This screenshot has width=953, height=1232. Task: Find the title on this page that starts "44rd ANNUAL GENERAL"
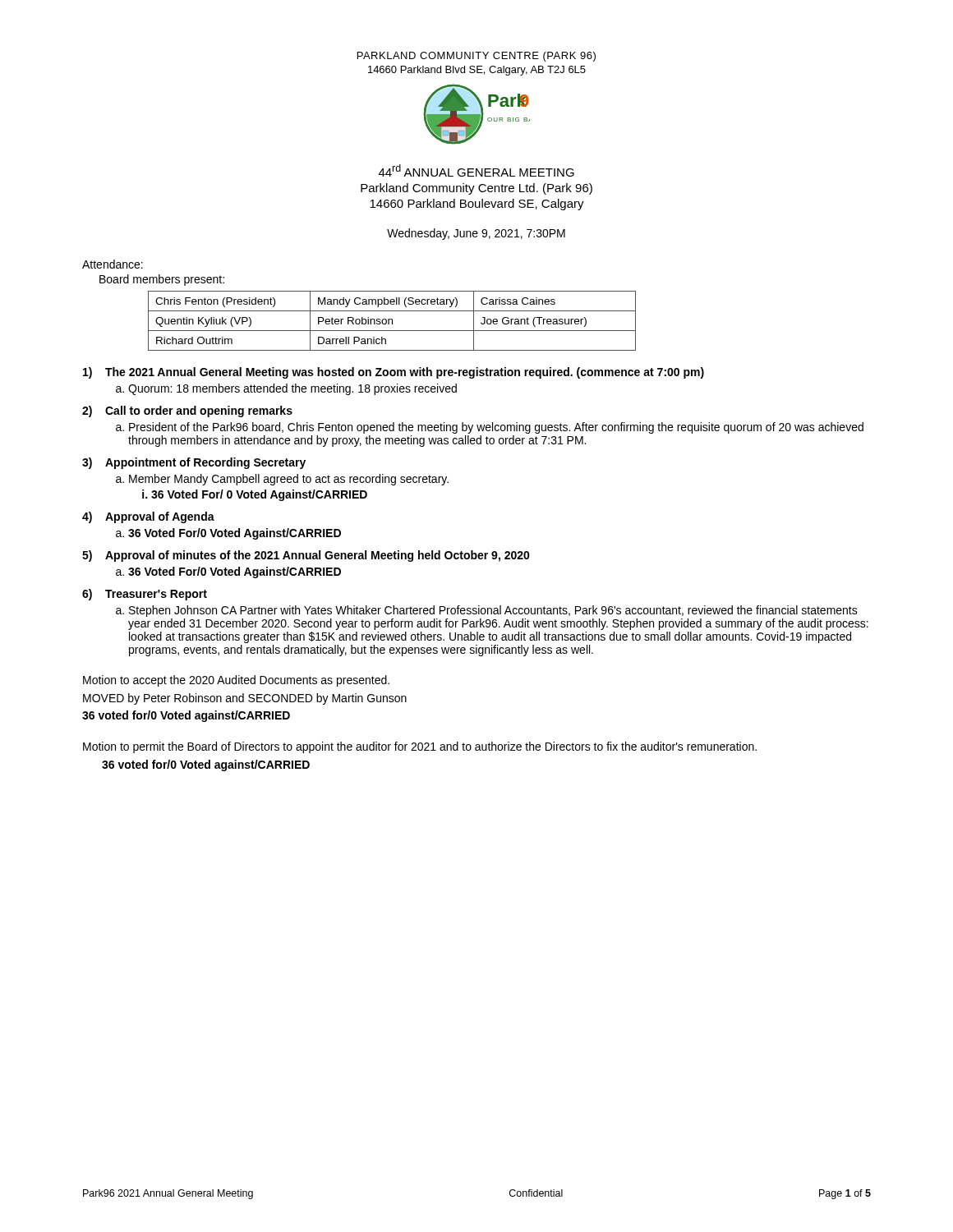click(x=476, y=186)
